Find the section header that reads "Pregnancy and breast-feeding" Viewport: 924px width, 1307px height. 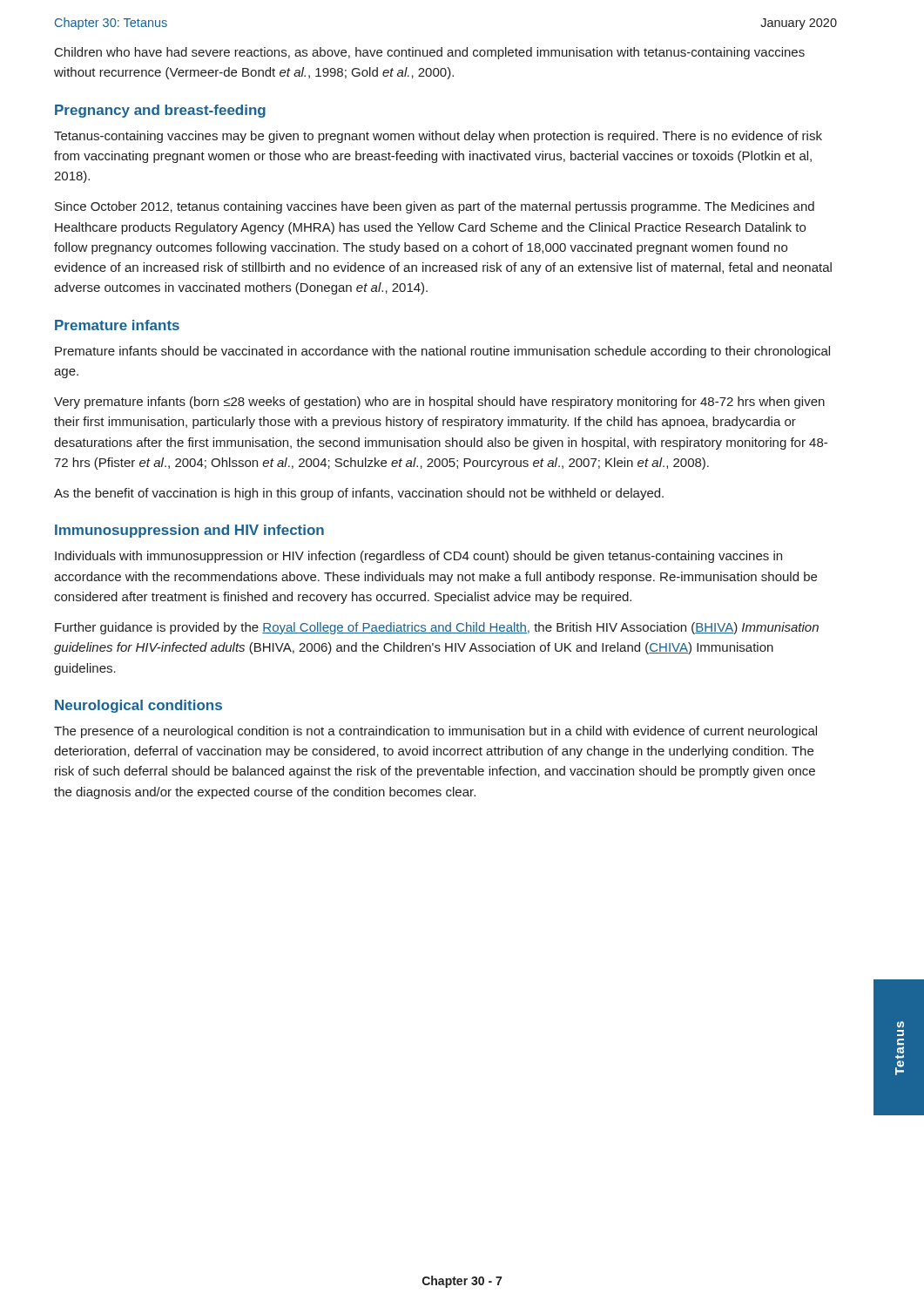click(160, 110)
